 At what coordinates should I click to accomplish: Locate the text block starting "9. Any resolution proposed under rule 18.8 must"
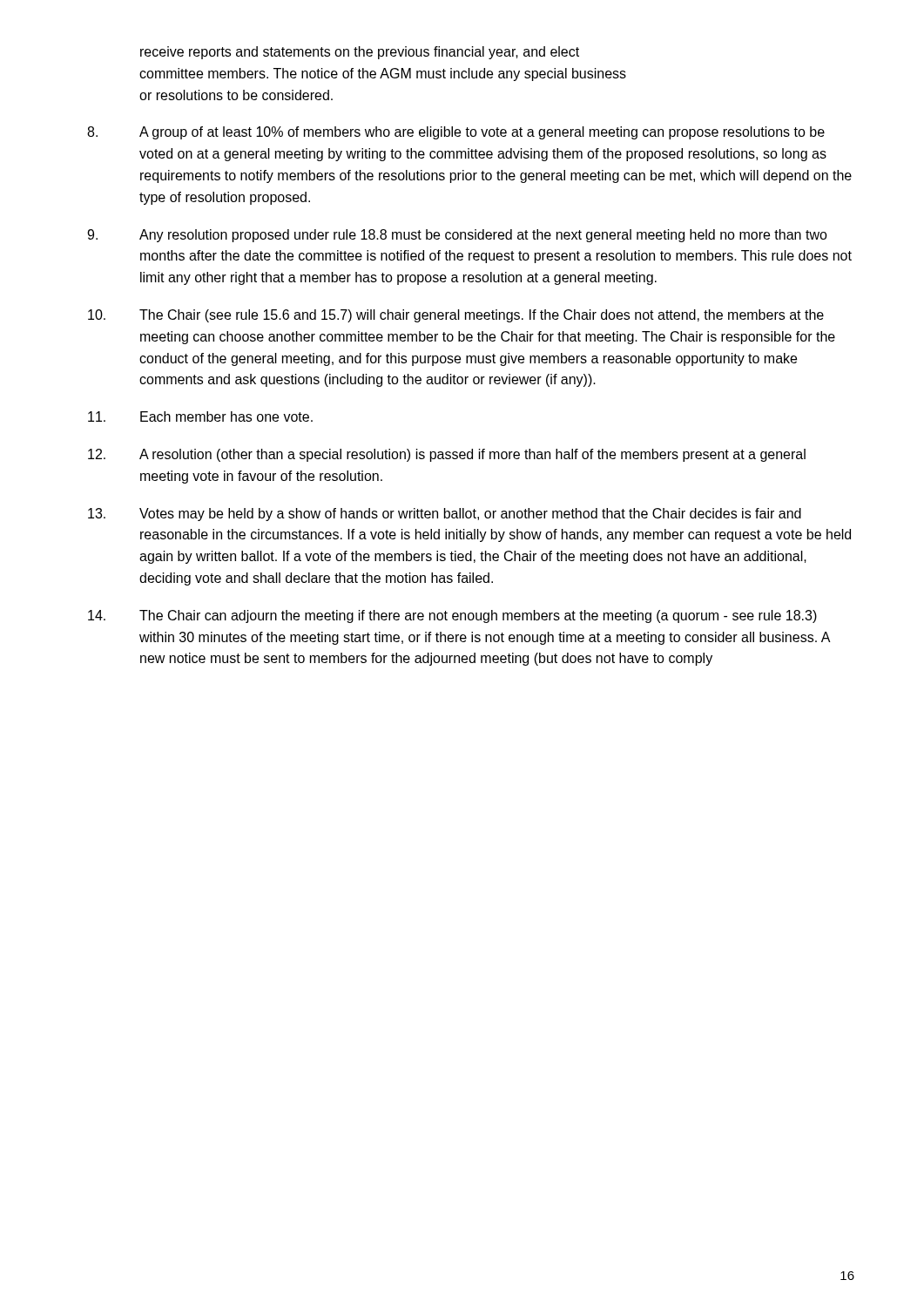(x=471, y=257)
